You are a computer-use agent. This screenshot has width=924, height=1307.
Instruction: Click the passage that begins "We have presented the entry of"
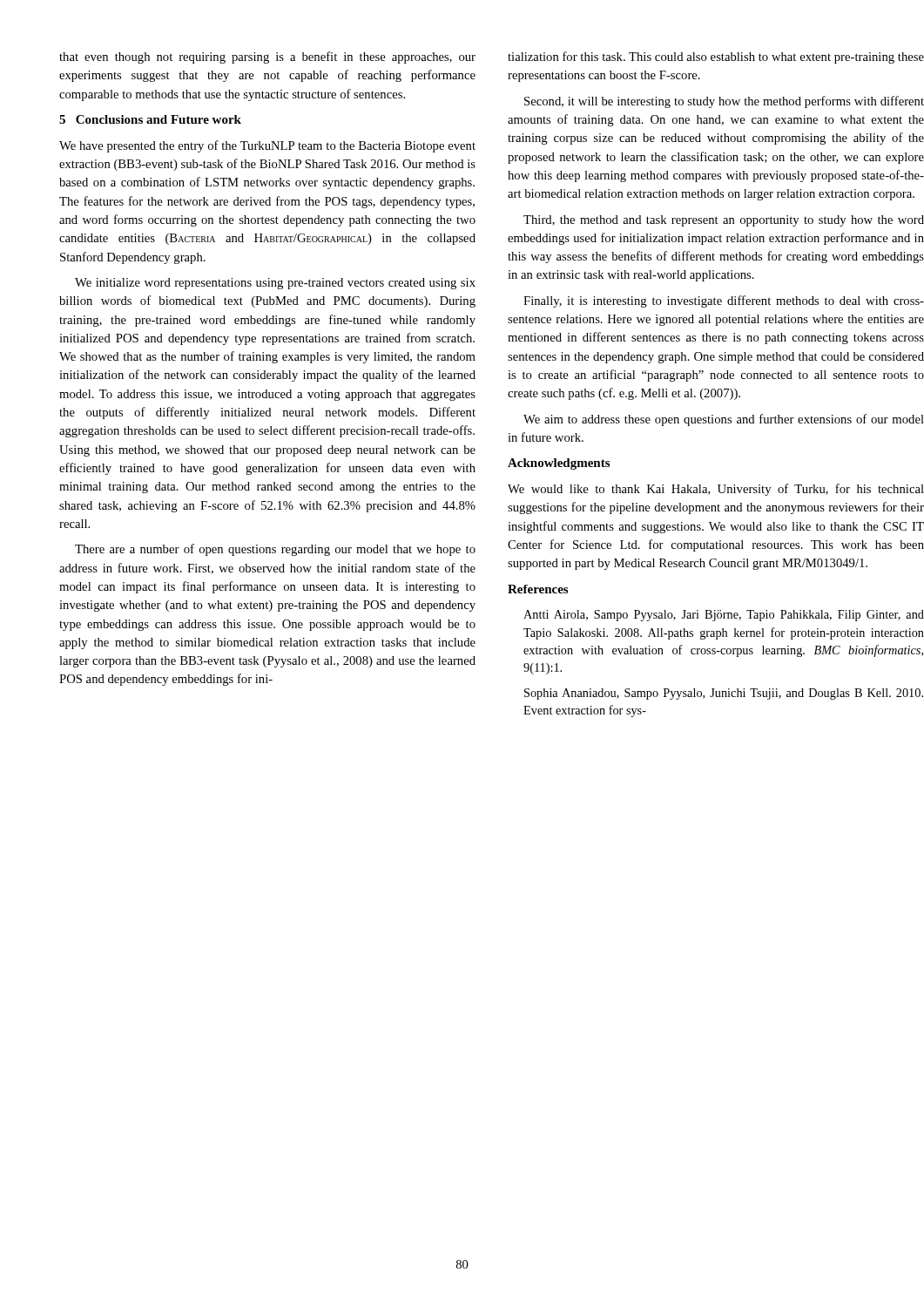tap(267, 413)
